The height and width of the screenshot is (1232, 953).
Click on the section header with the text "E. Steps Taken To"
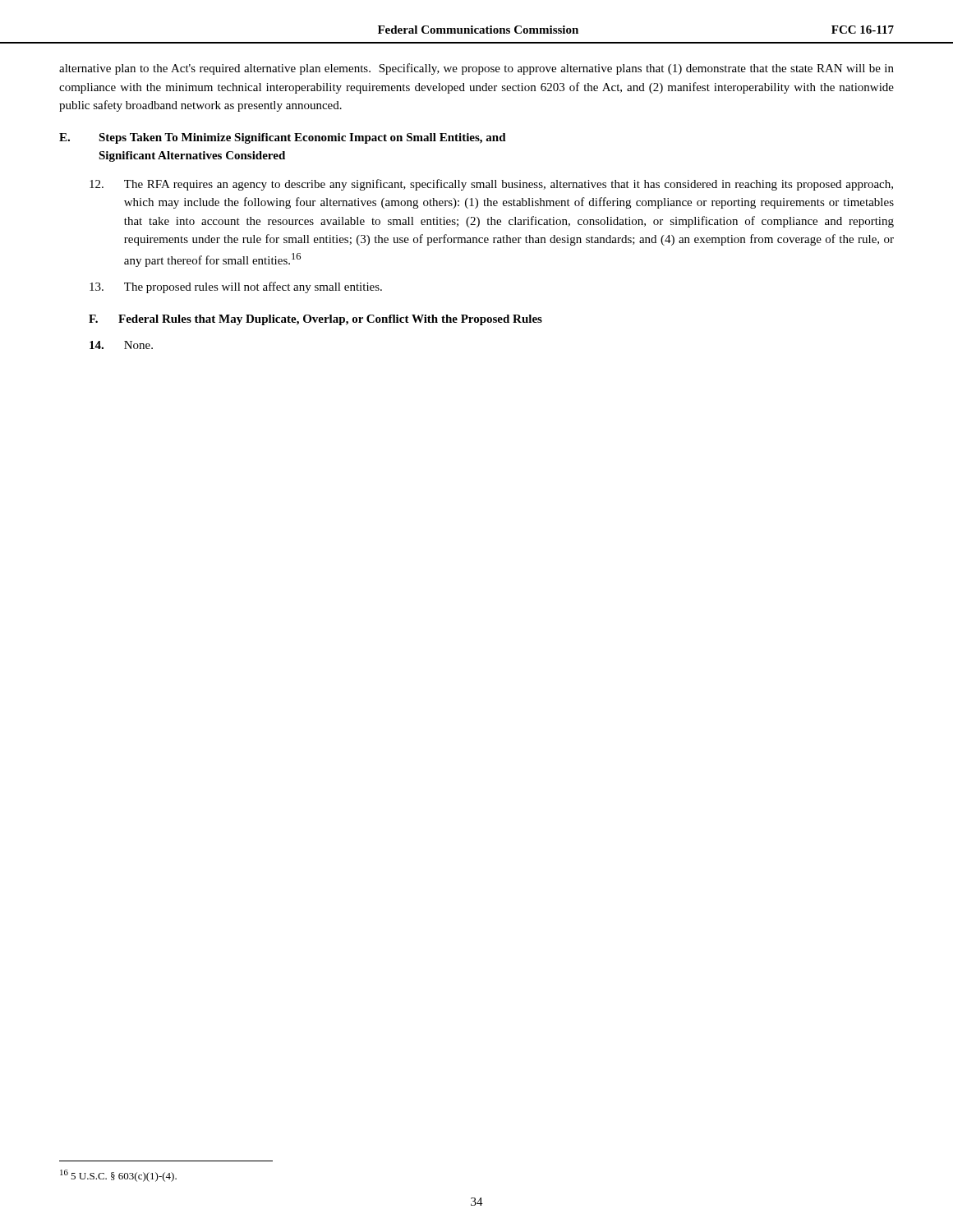click(282, 146)
